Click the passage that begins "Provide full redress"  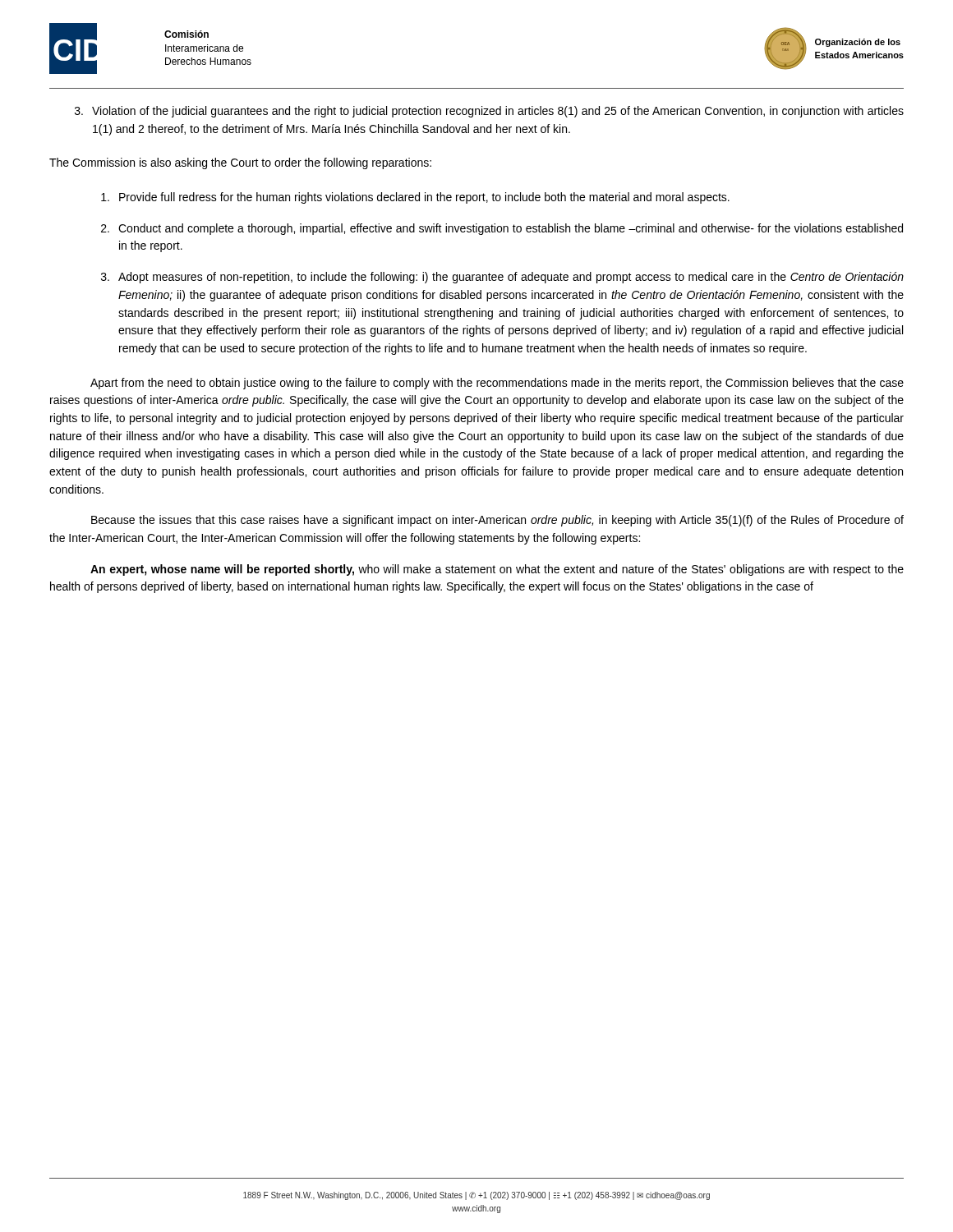click(x=494, y=198)
